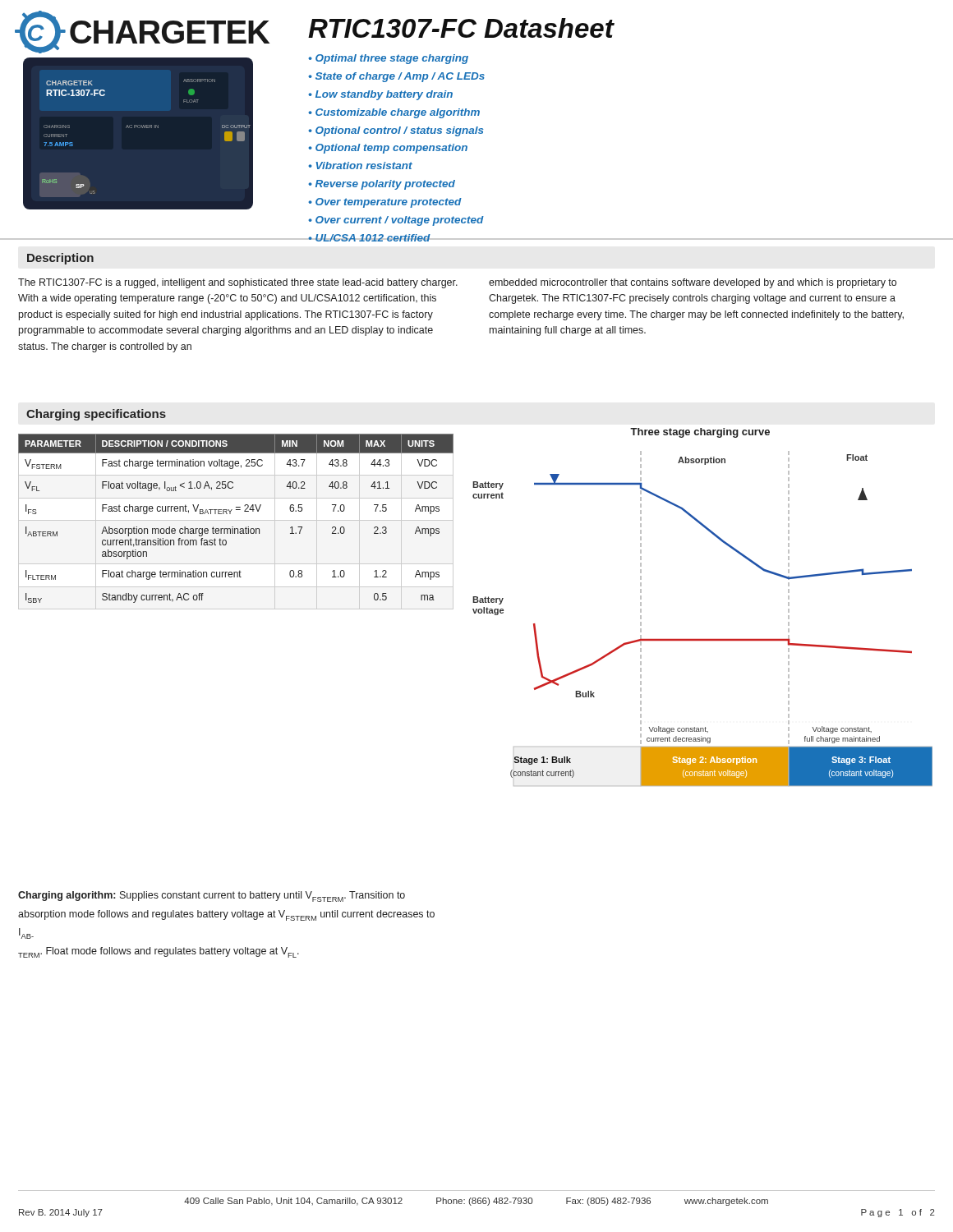Locate the block starting "Optimal three stage charging State of charge"

388,59
